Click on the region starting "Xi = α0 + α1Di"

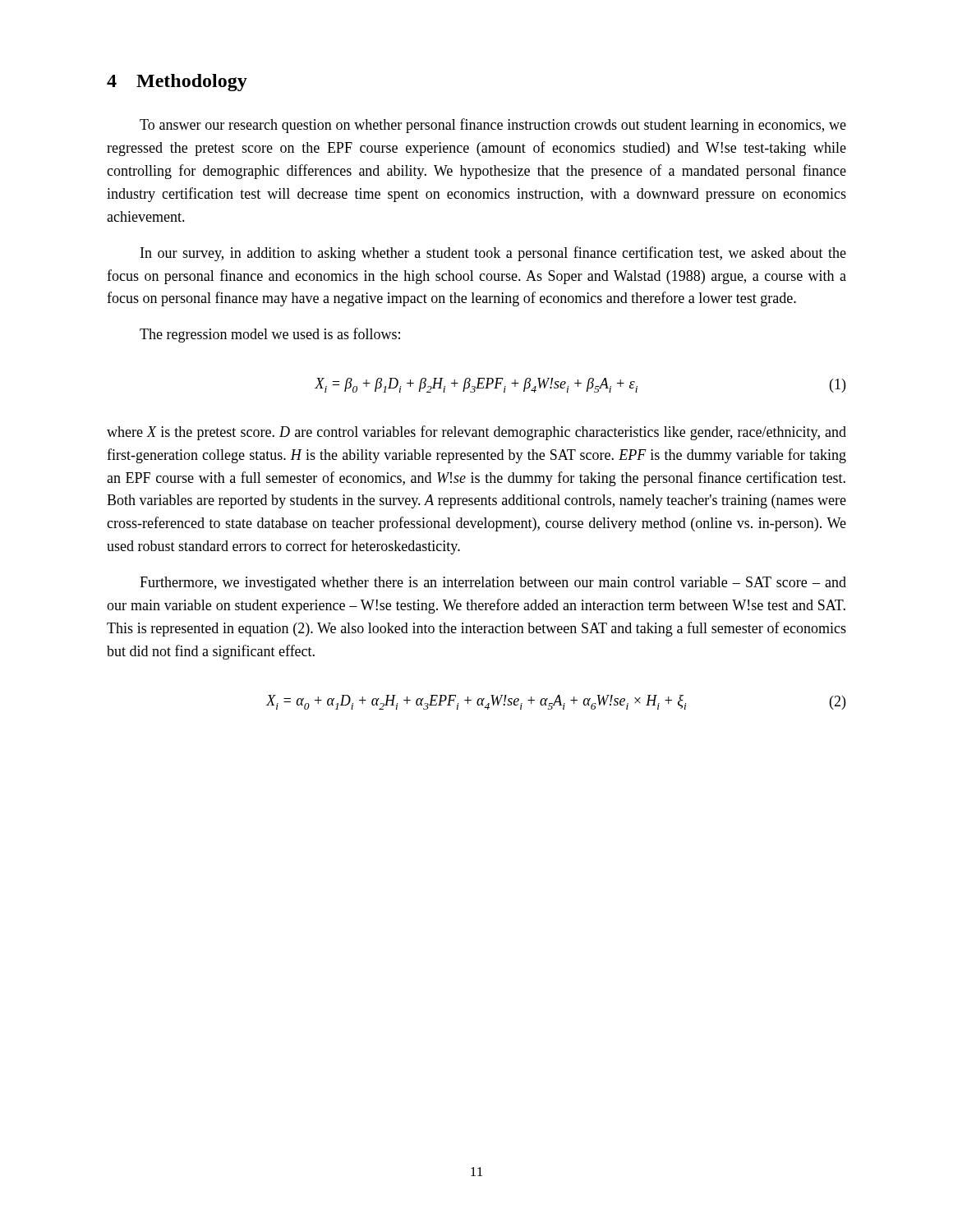click(556, 702)
